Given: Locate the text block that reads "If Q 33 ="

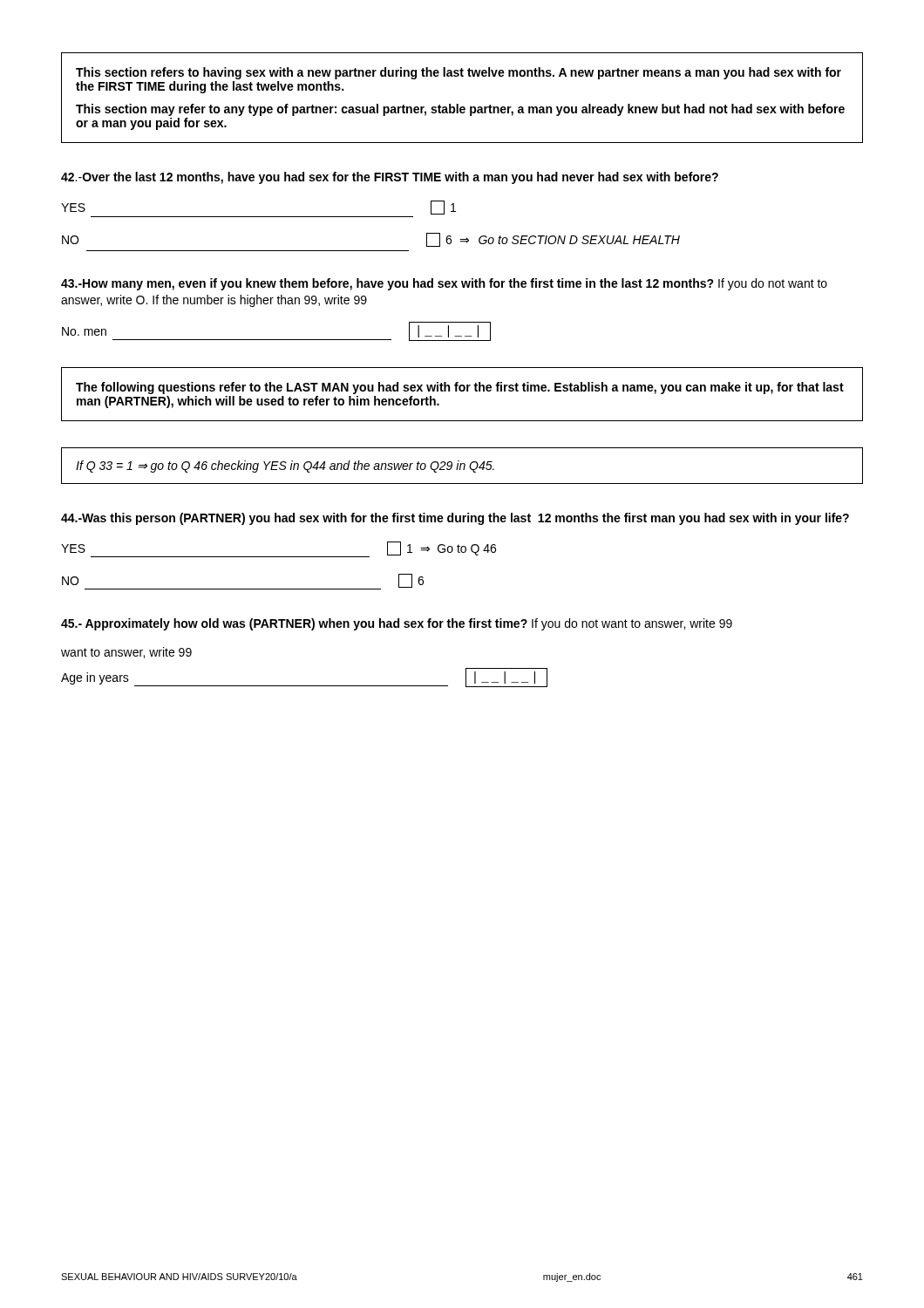Looking at the screenshot, I should pos(286,465).
